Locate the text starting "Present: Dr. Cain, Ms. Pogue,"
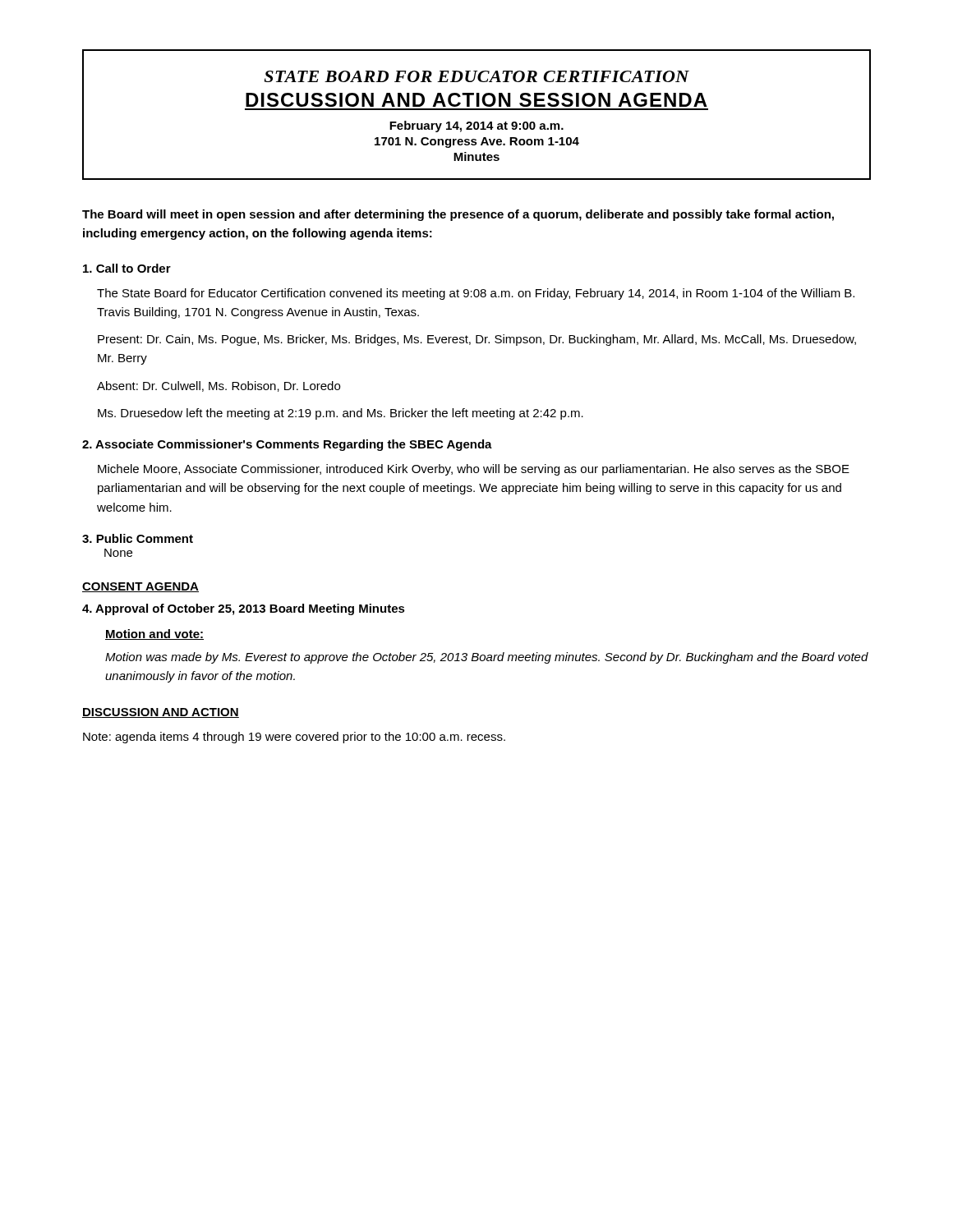 tap(477, 348)
